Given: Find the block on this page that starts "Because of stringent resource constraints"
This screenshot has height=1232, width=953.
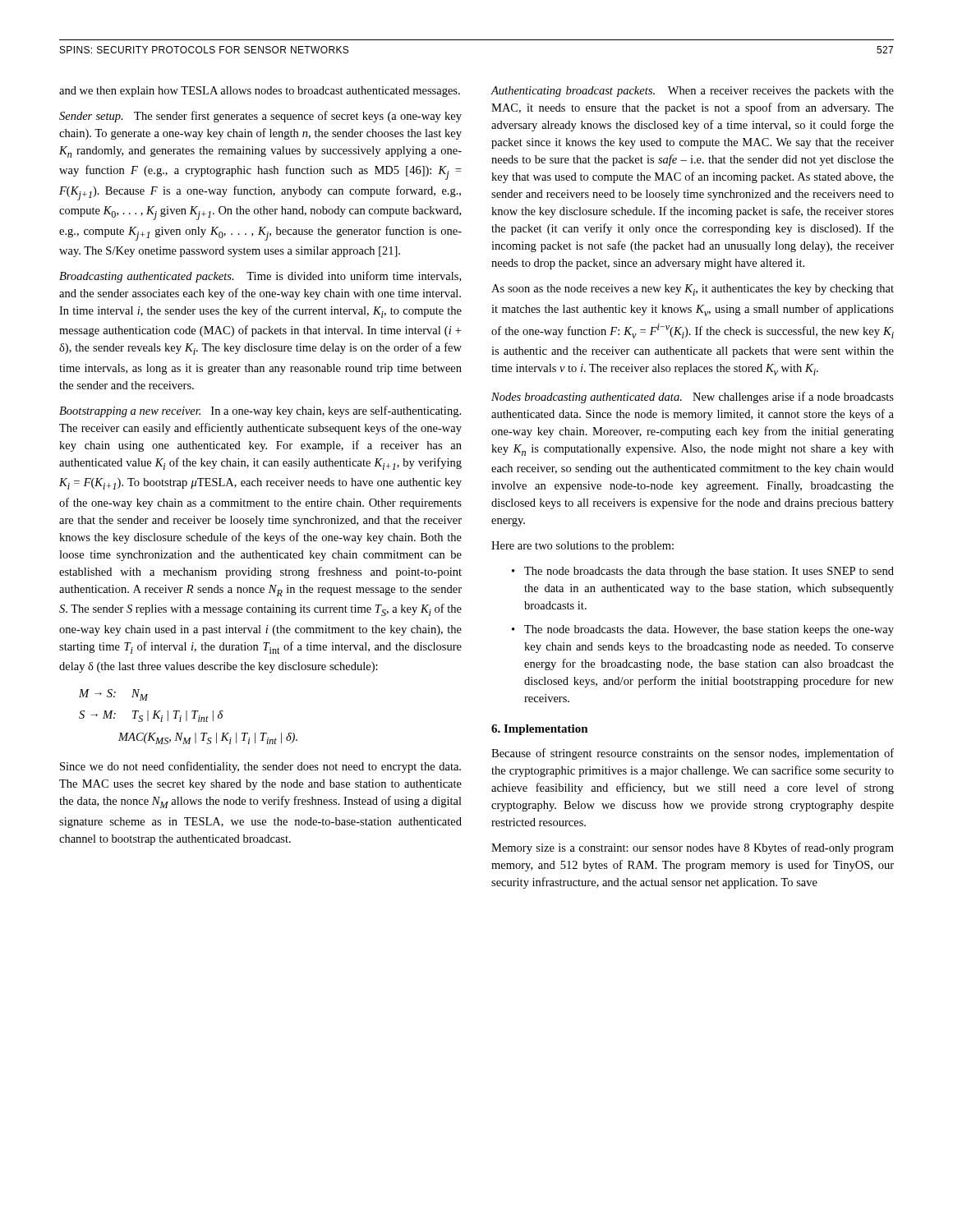Looking at the screenshot, I should coord(693,788).
